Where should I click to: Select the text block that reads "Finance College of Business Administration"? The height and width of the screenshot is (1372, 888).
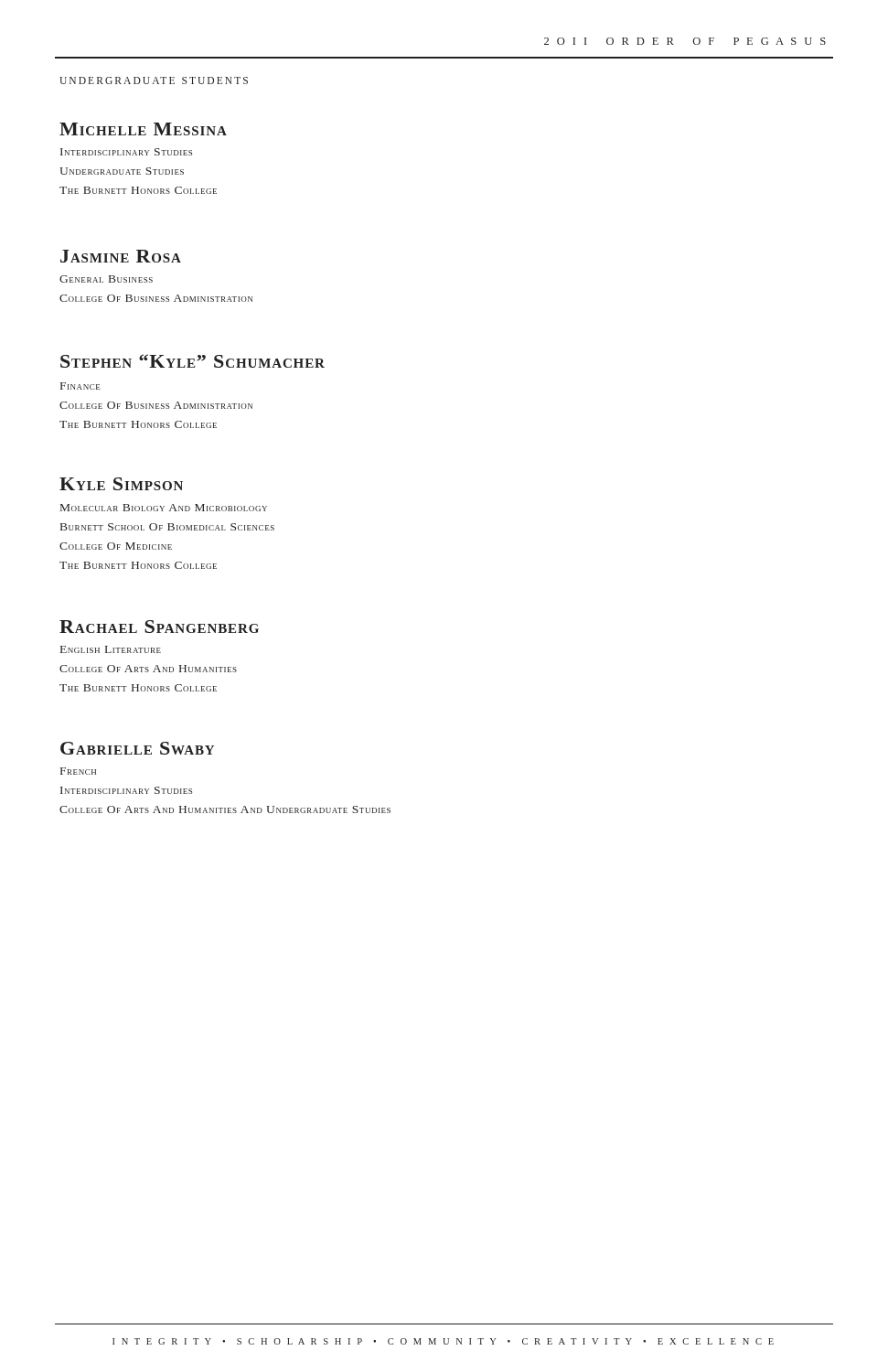(x=80, y=386)
